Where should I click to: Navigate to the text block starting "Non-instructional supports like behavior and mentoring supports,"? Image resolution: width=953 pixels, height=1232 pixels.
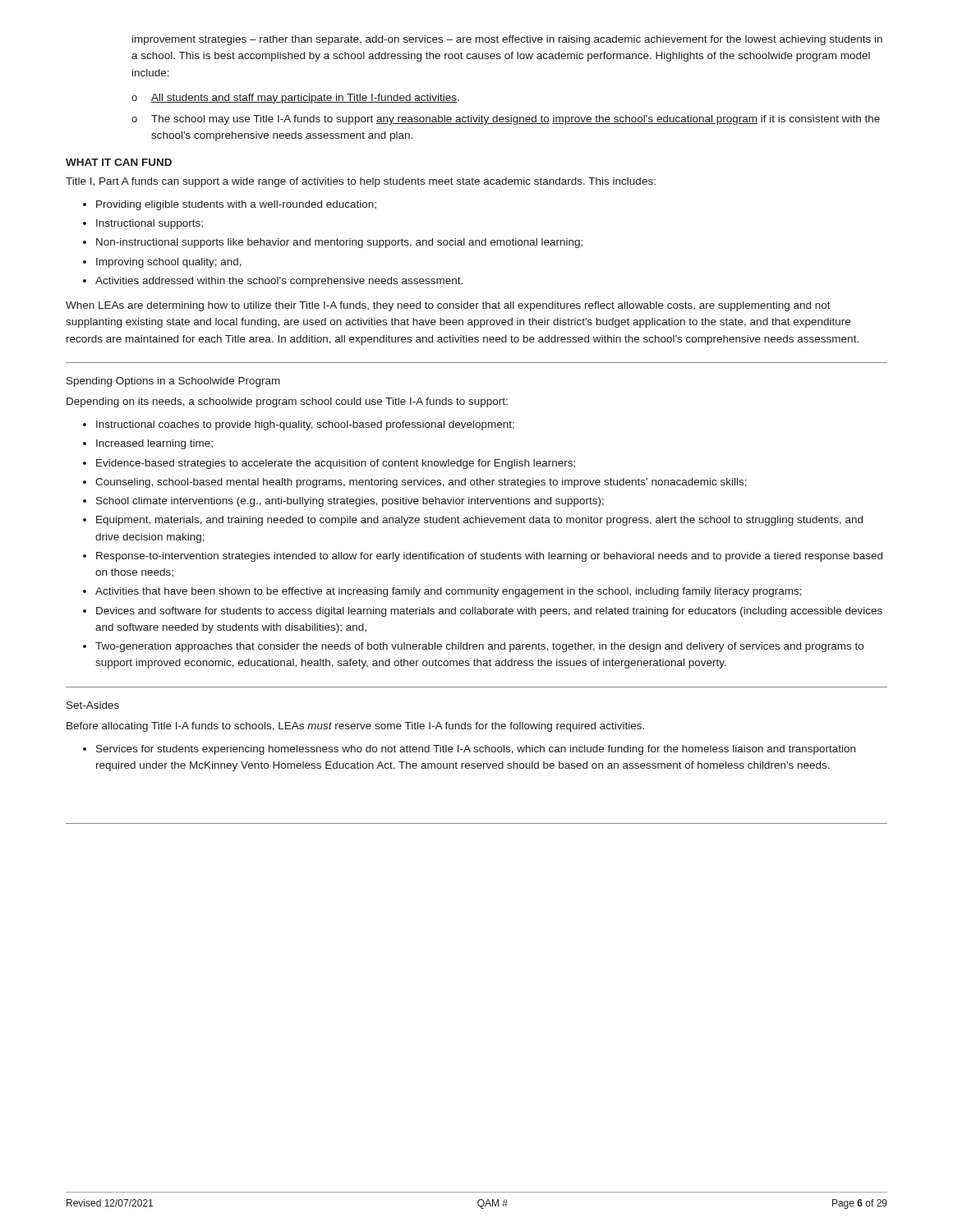(339, 242)
